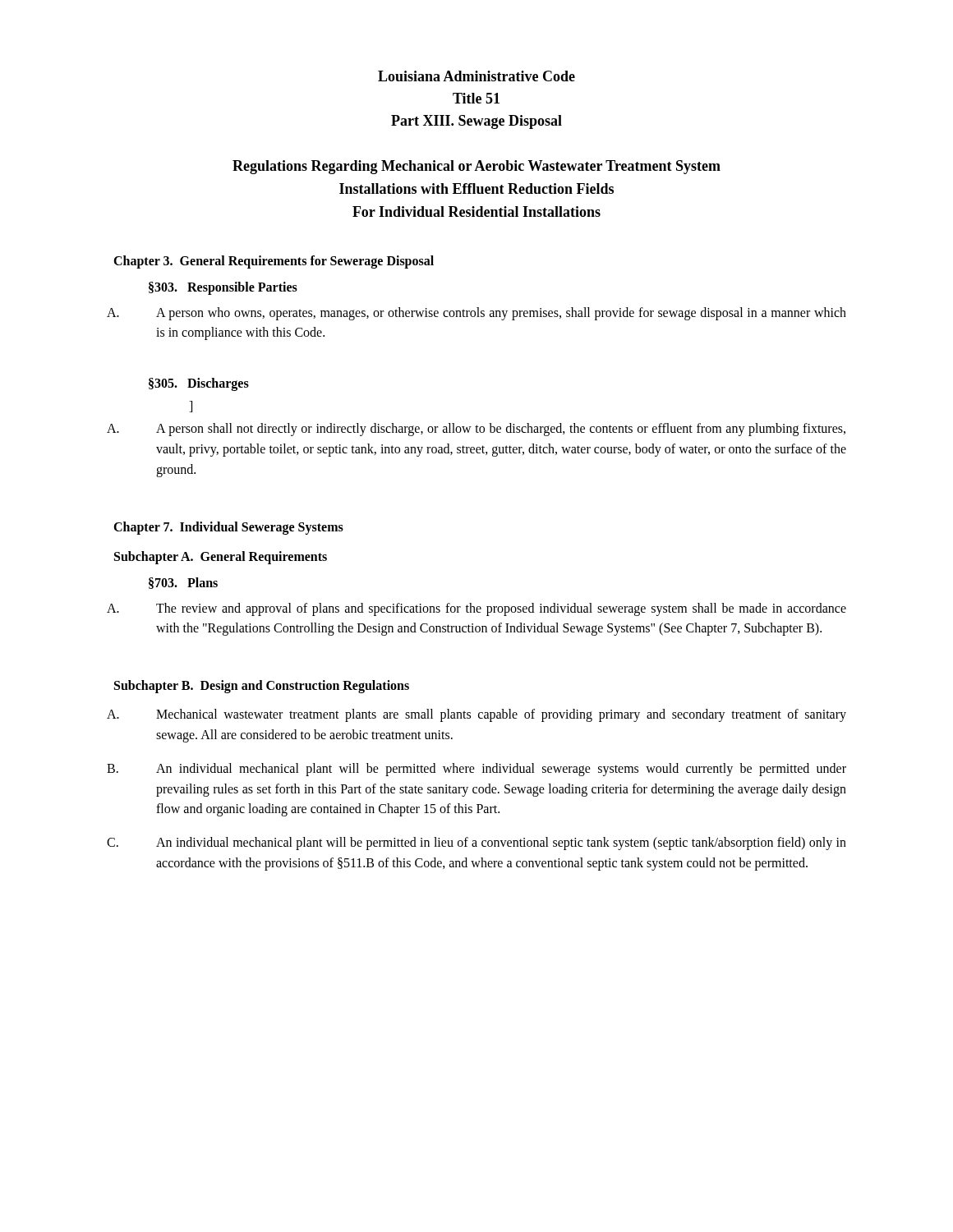The width and height of the screenshot is (953, 1232).
Task: Click on the list item containing "A. A person shall not directly or"
Action: [x=476, y=450]
